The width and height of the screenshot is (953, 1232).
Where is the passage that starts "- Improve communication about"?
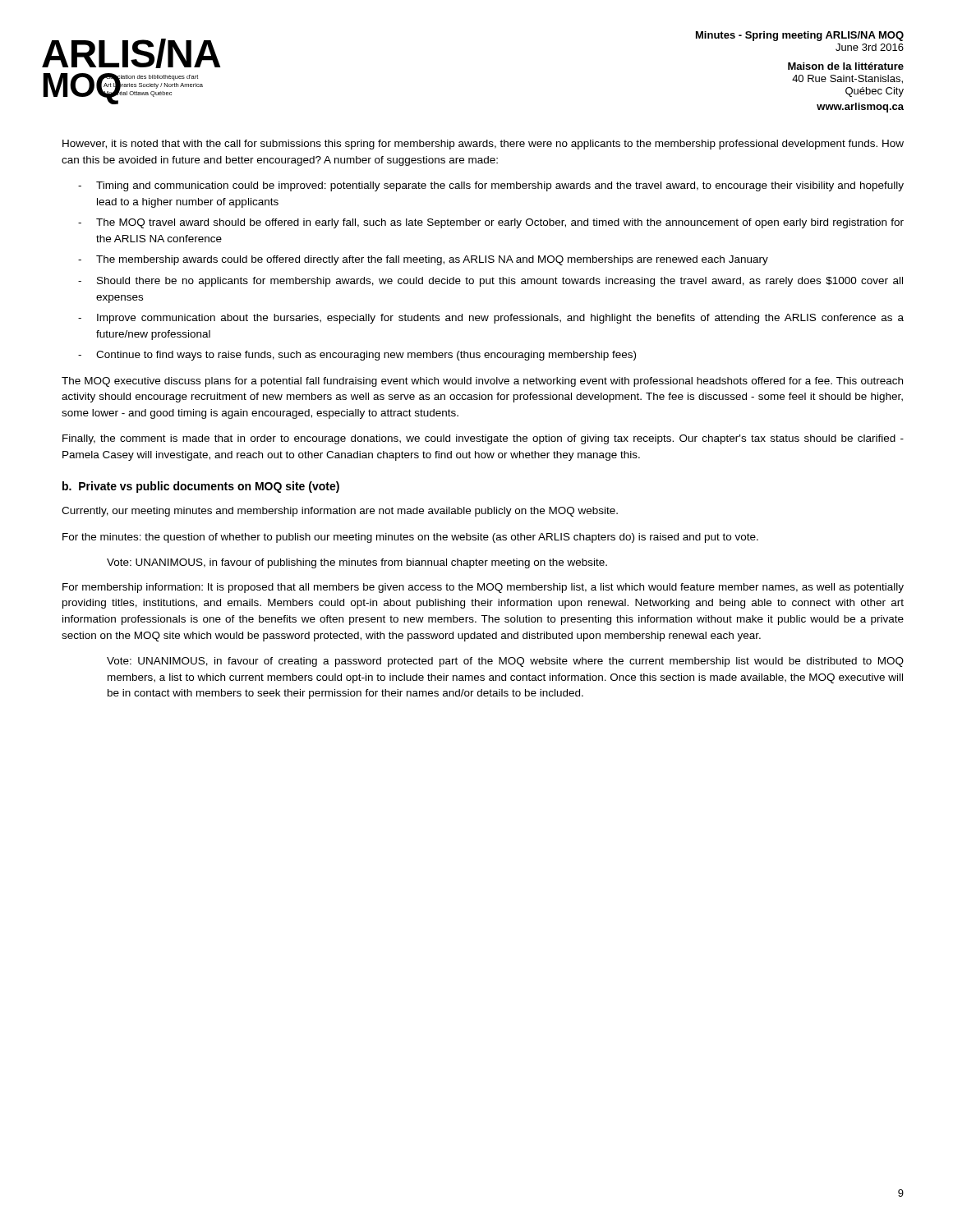tap(491, 326)
